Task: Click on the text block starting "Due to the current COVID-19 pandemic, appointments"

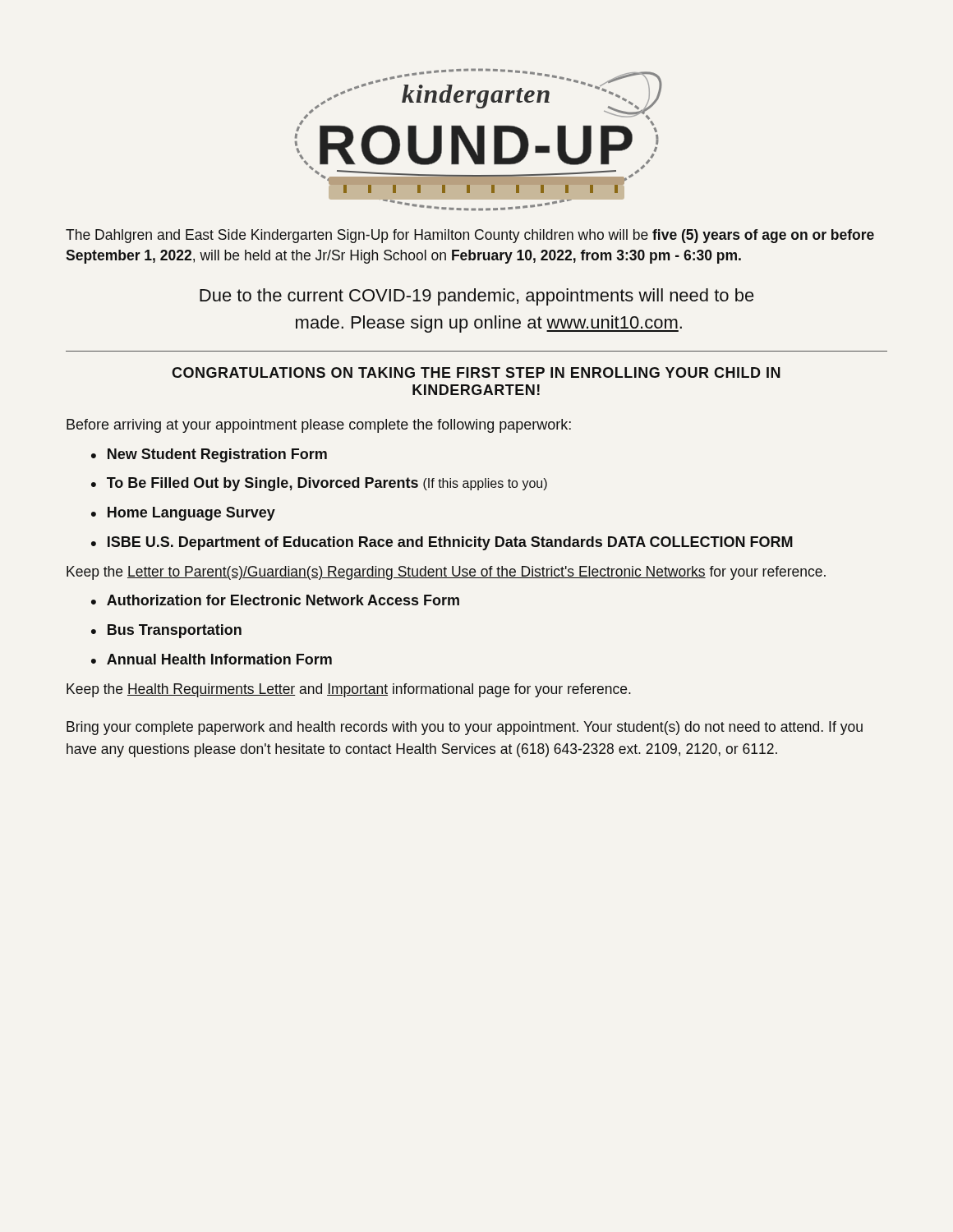Action: pos(476,309)
